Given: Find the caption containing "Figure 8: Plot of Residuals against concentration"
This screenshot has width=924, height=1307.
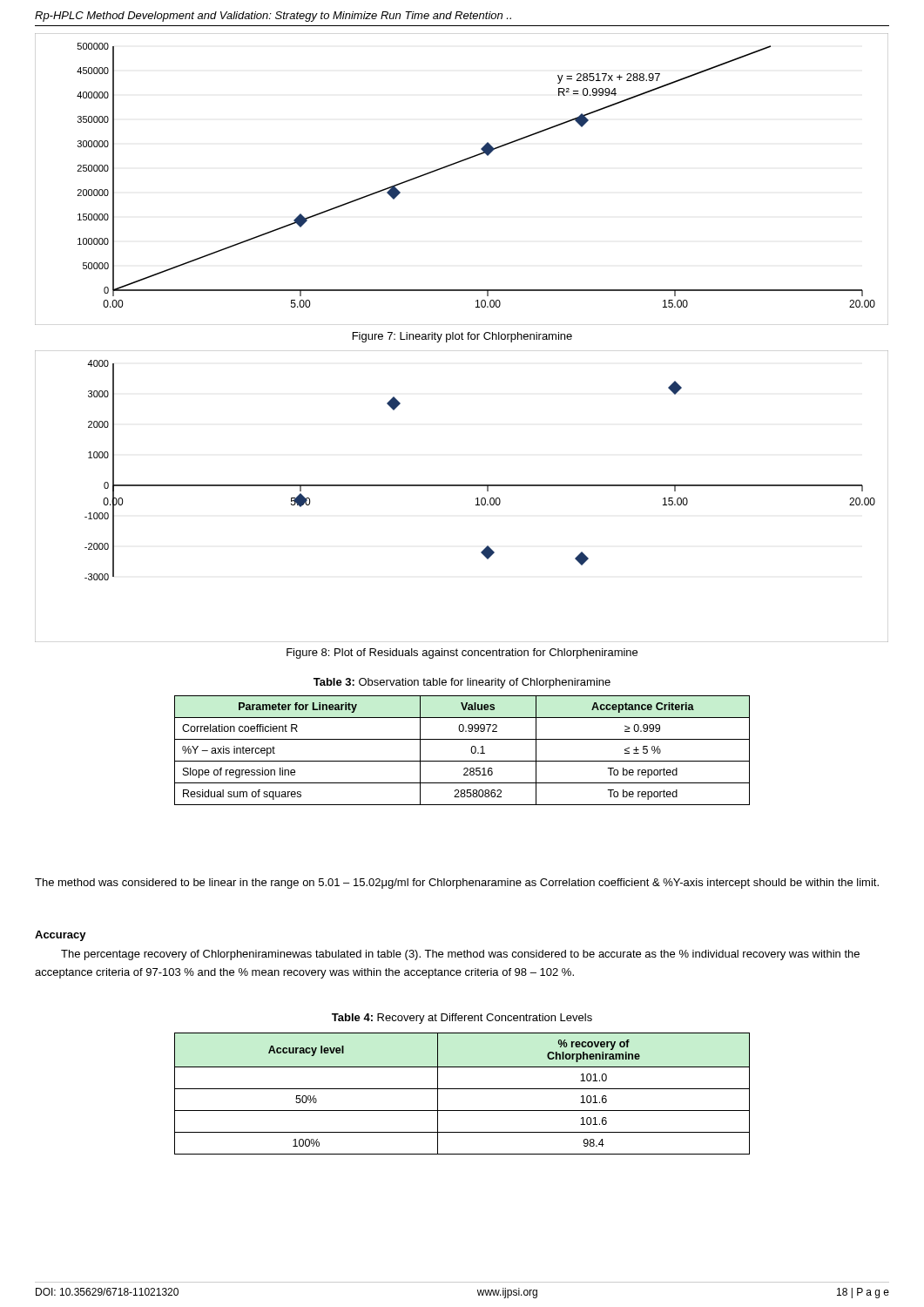Looking at the screenshot, I should pos(462,652).
